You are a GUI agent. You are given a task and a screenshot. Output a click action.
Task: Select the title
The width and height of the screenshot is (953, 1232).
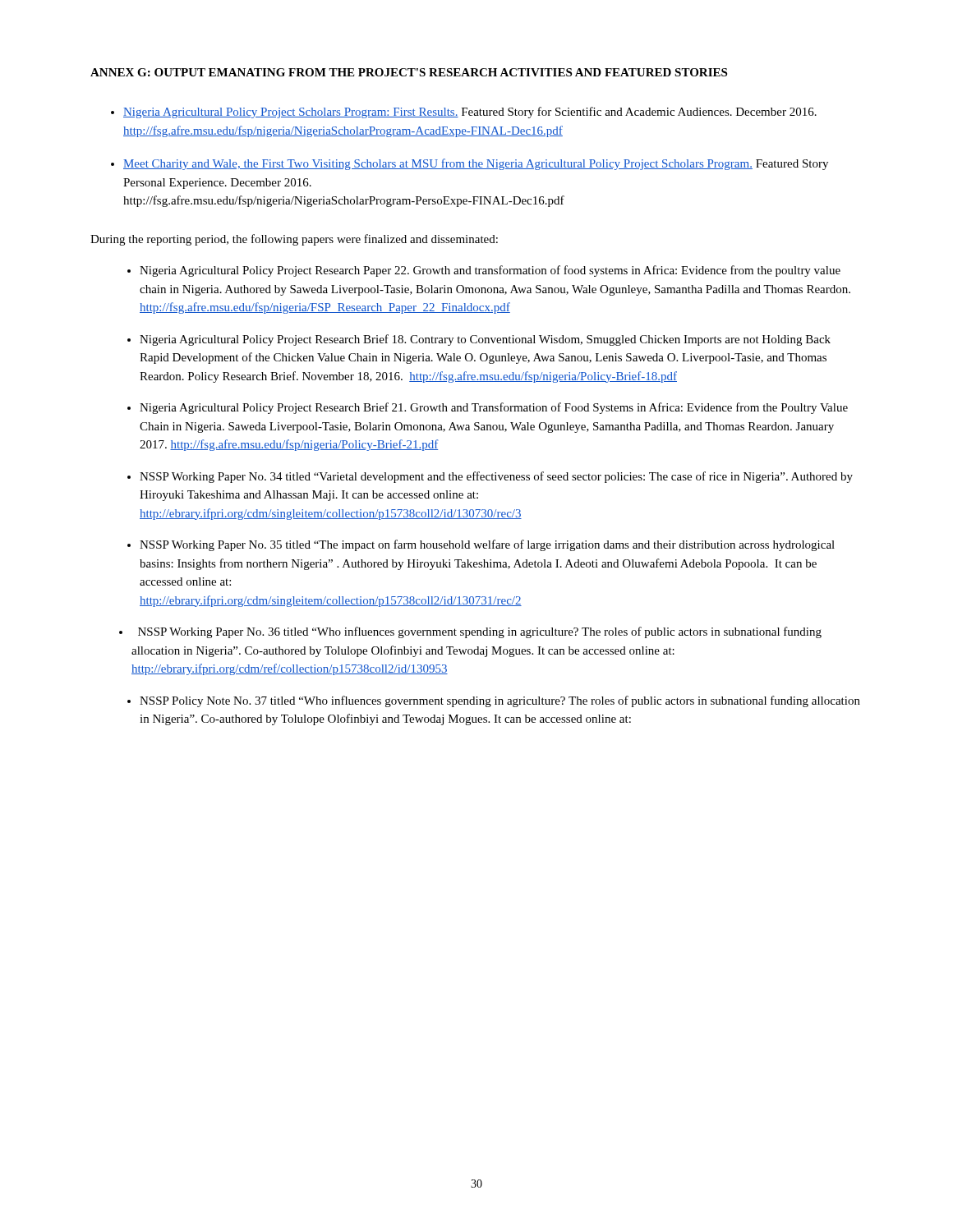pyautogui.click(x=409, y=72)
